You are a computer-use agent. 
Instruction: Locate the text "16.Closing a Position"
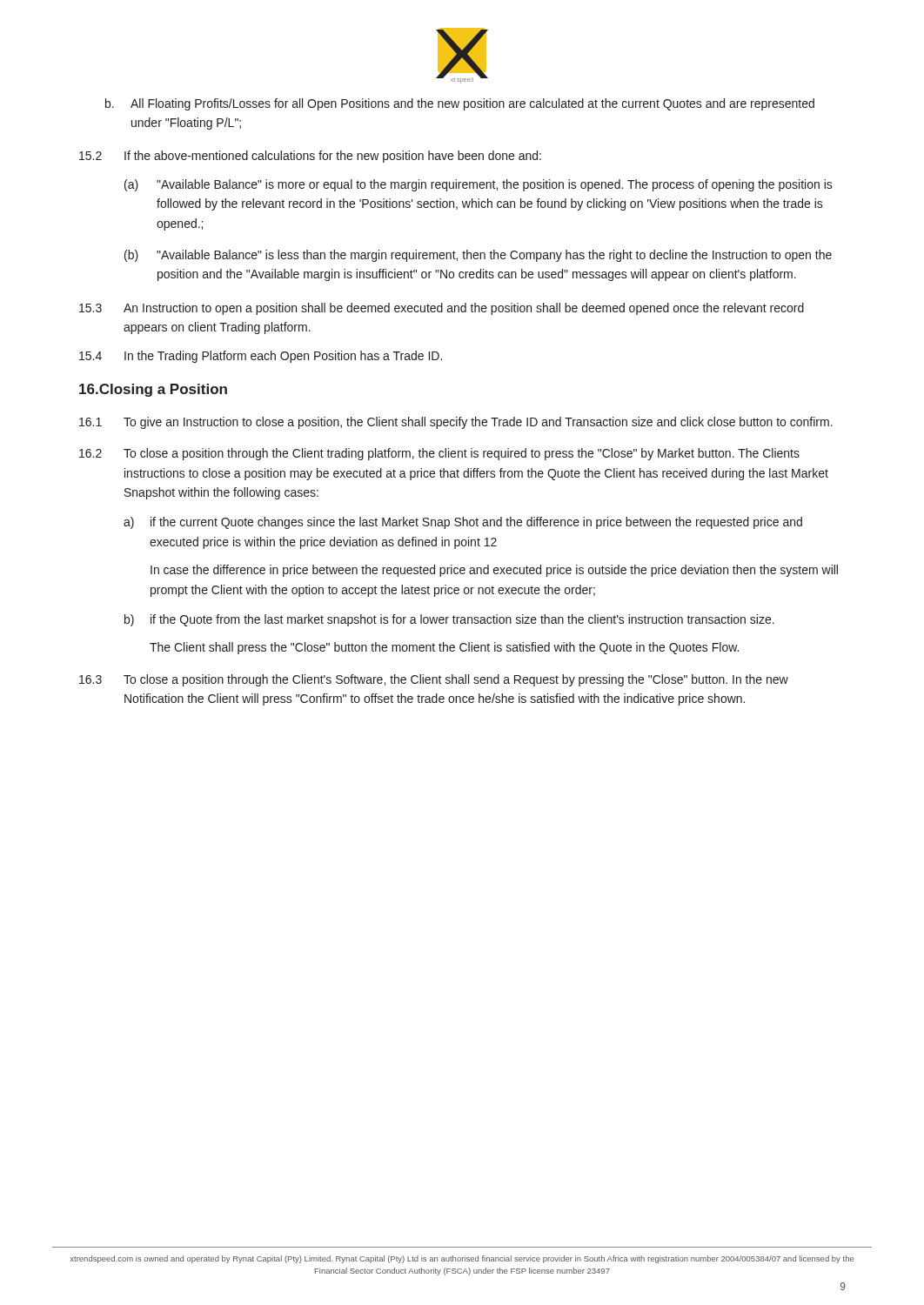(153, 389)
